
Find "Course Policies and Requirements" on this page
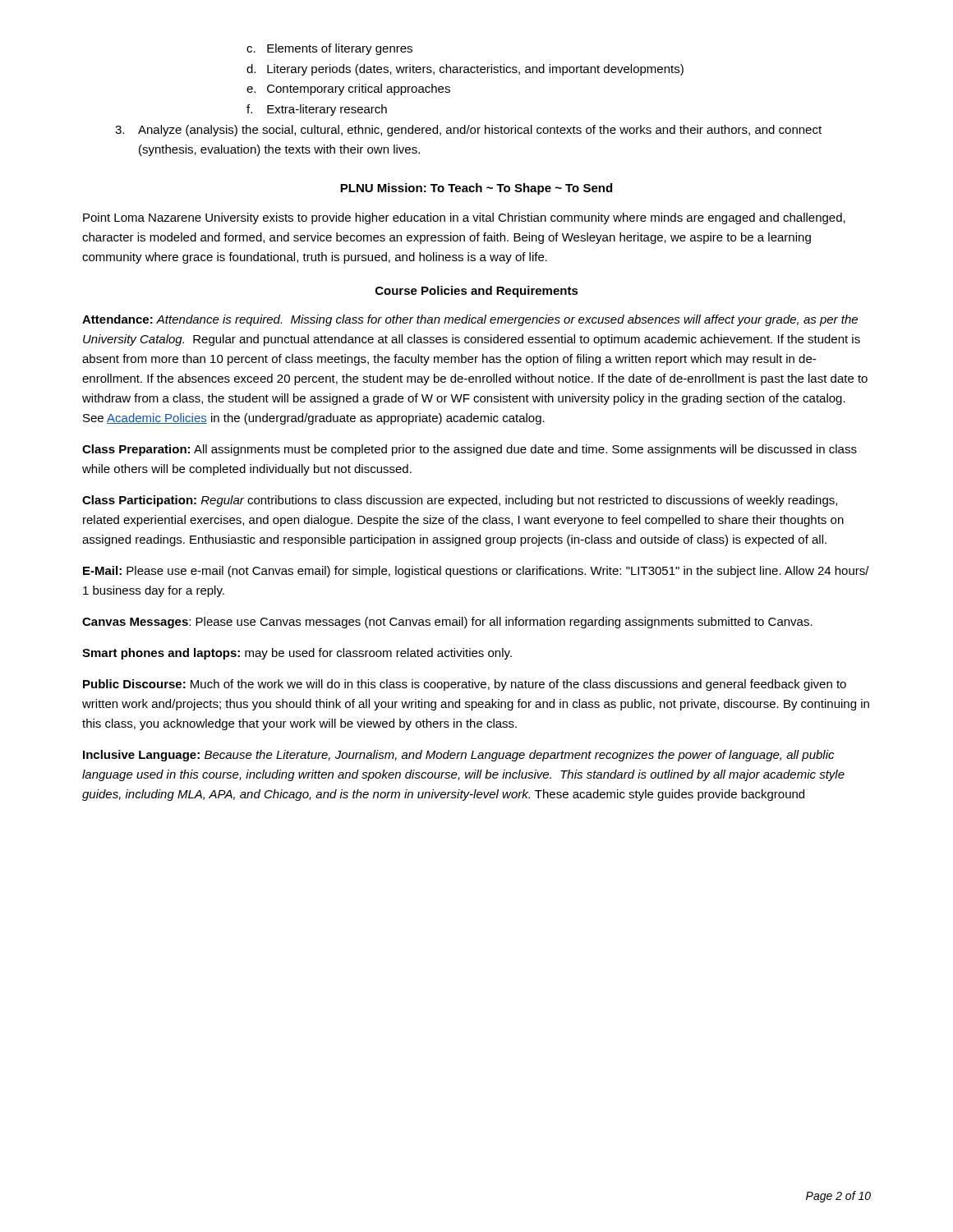(476, 290)
